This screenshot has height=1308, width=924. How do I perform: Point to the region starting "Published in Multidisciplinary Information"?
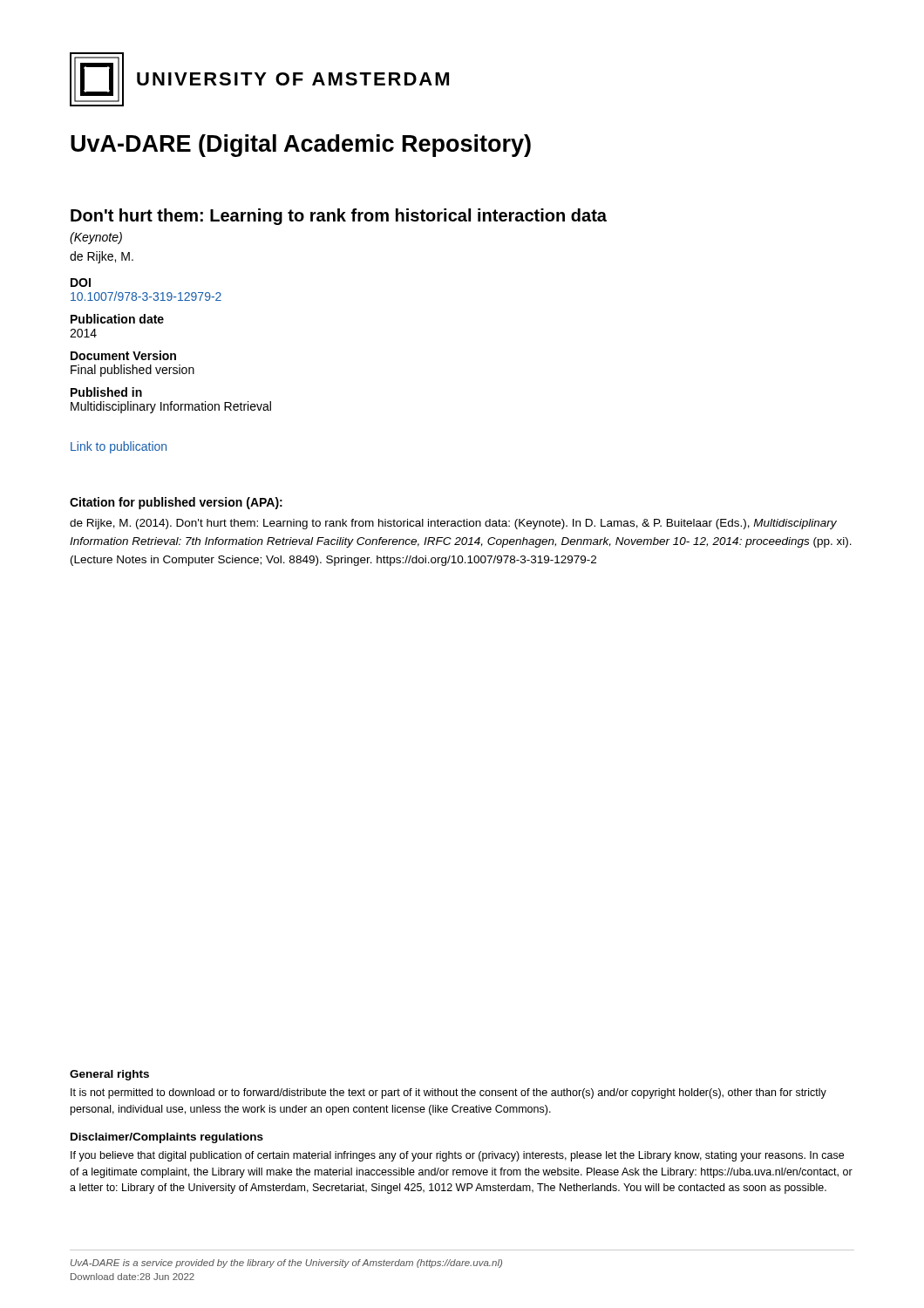[x=106, y=392]
